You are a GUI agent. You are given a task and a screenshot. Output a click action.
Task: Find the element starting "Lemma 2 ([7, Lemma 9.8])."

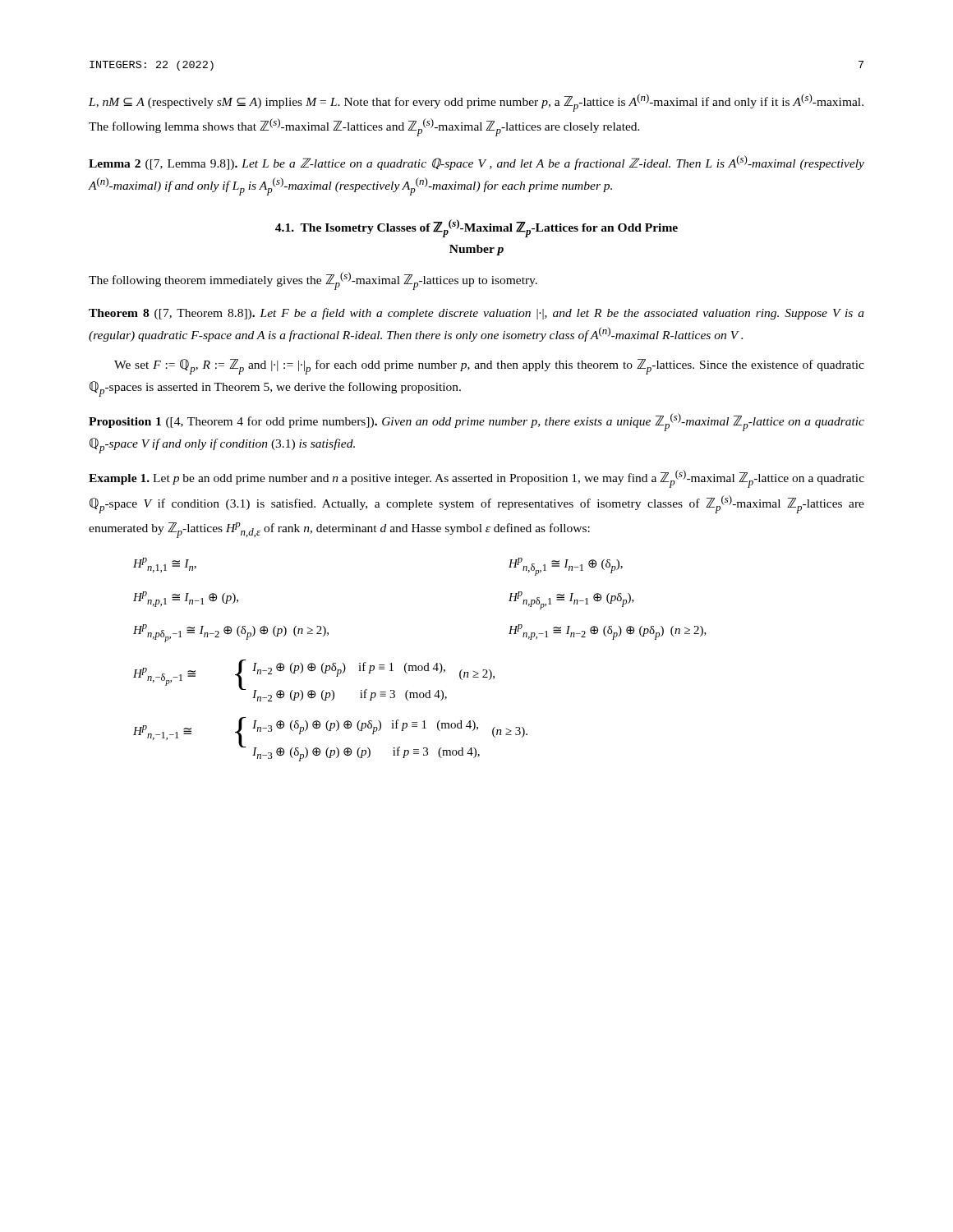[x=476, y=174]
